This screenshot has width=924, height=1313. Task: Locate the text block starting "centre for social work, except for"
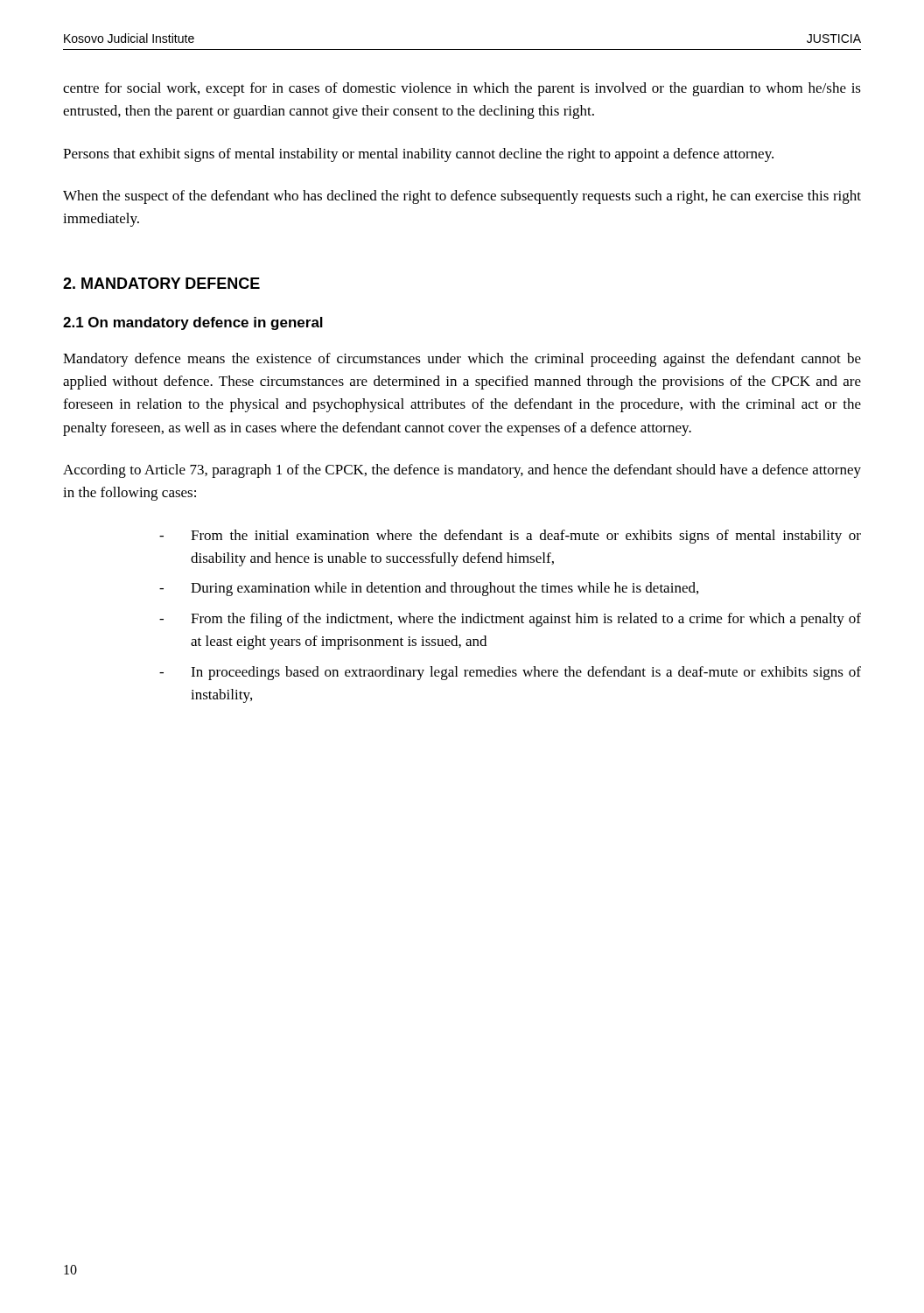coord(462,100)
